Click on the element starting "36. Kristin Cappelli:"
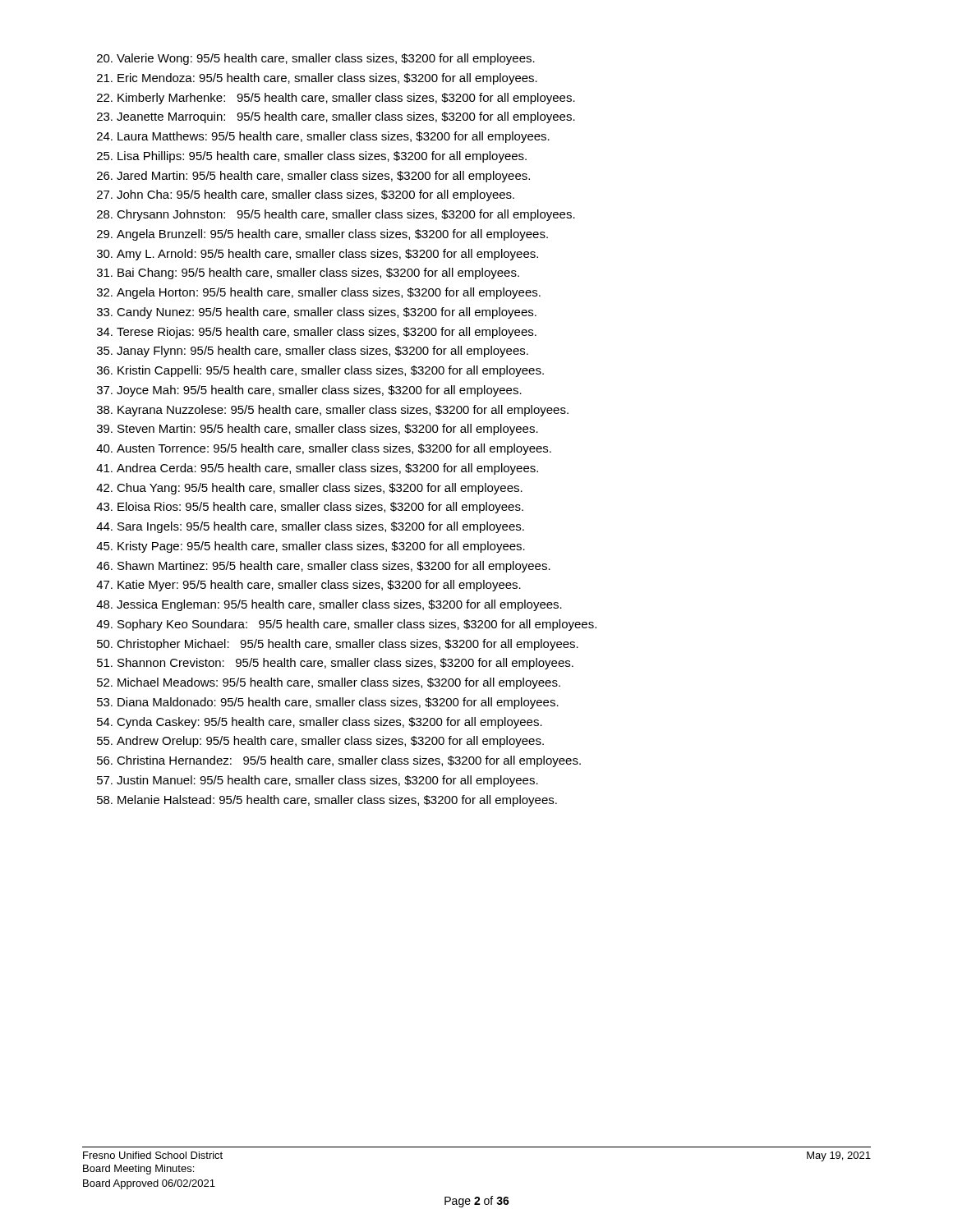 [x=476, y=370]
